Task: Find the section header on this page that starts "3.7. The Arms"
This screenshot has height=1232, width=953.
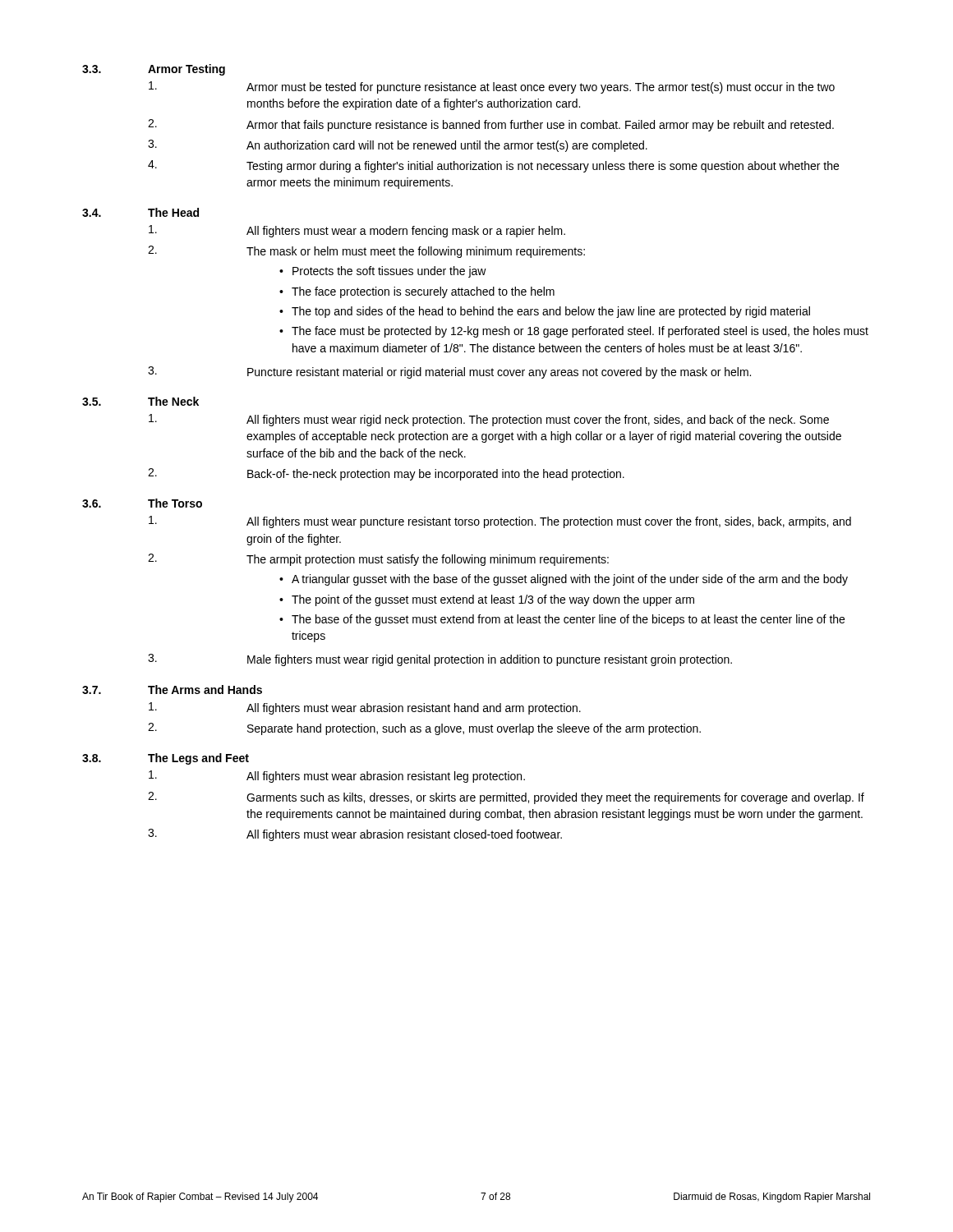Action: pos(172,690)
